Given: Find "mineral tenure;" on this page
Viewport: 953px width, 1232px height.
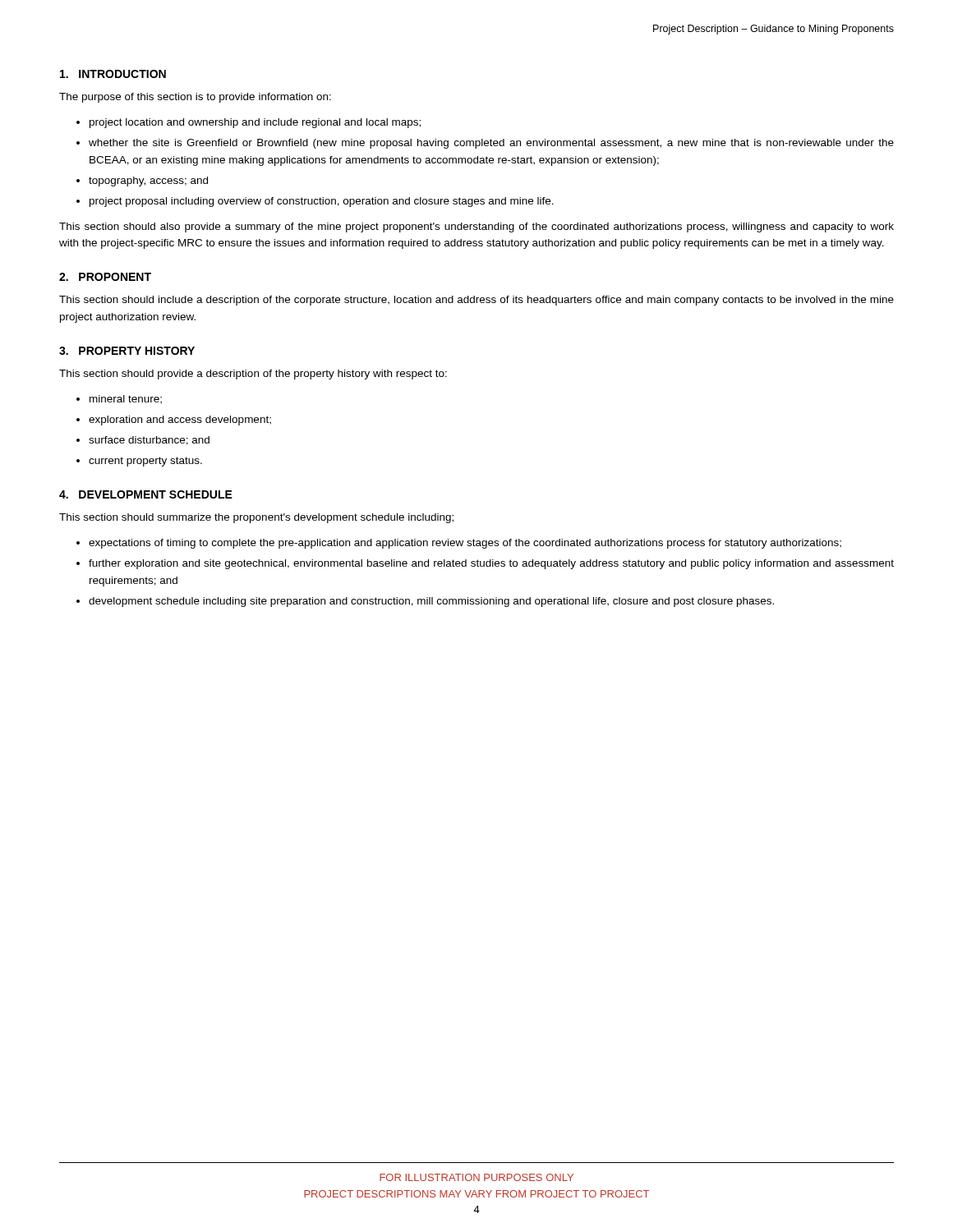Looking at the screenshot, I should [126, 399].
